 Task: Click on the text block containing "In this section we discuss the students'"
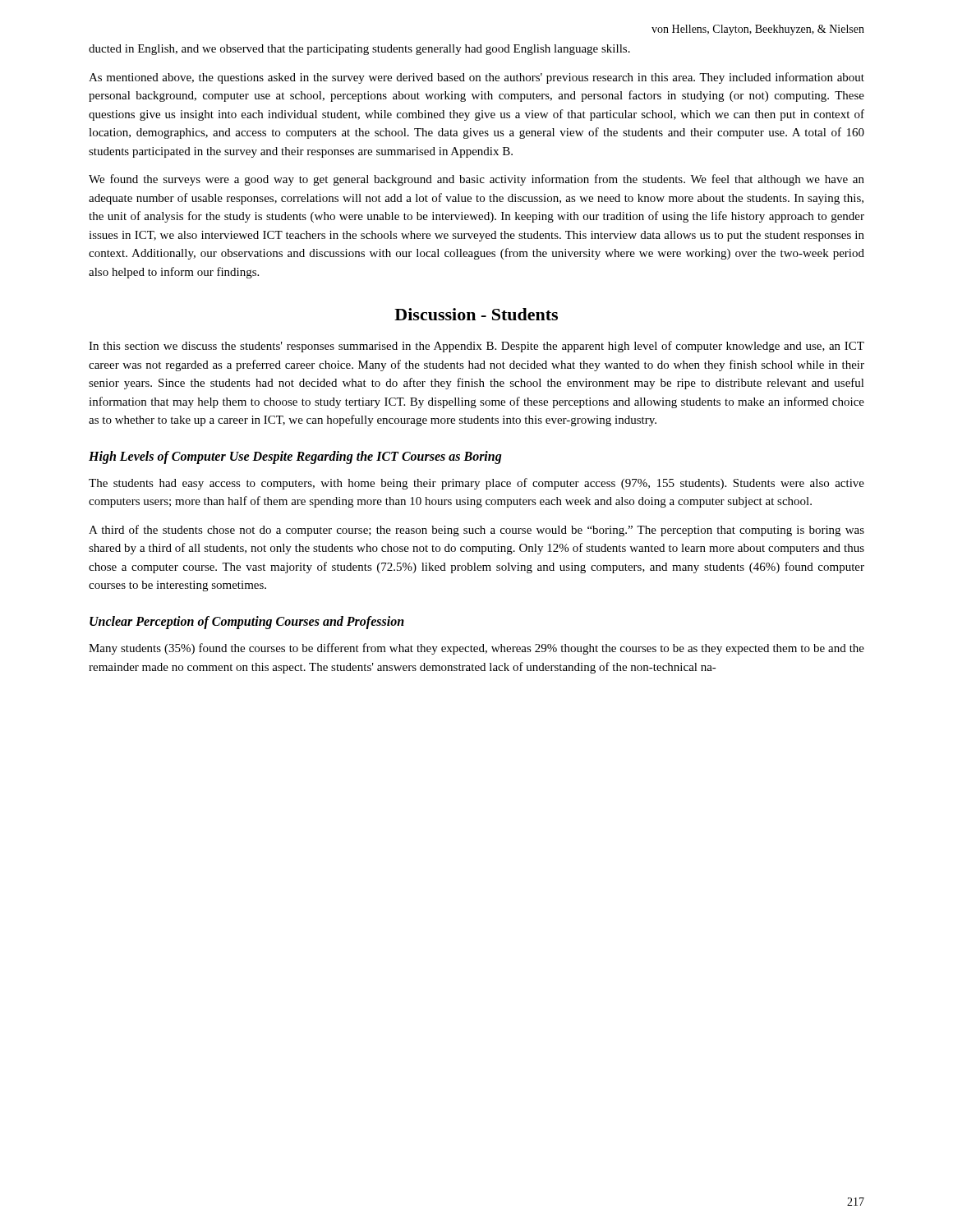click(x=476, y=383)
